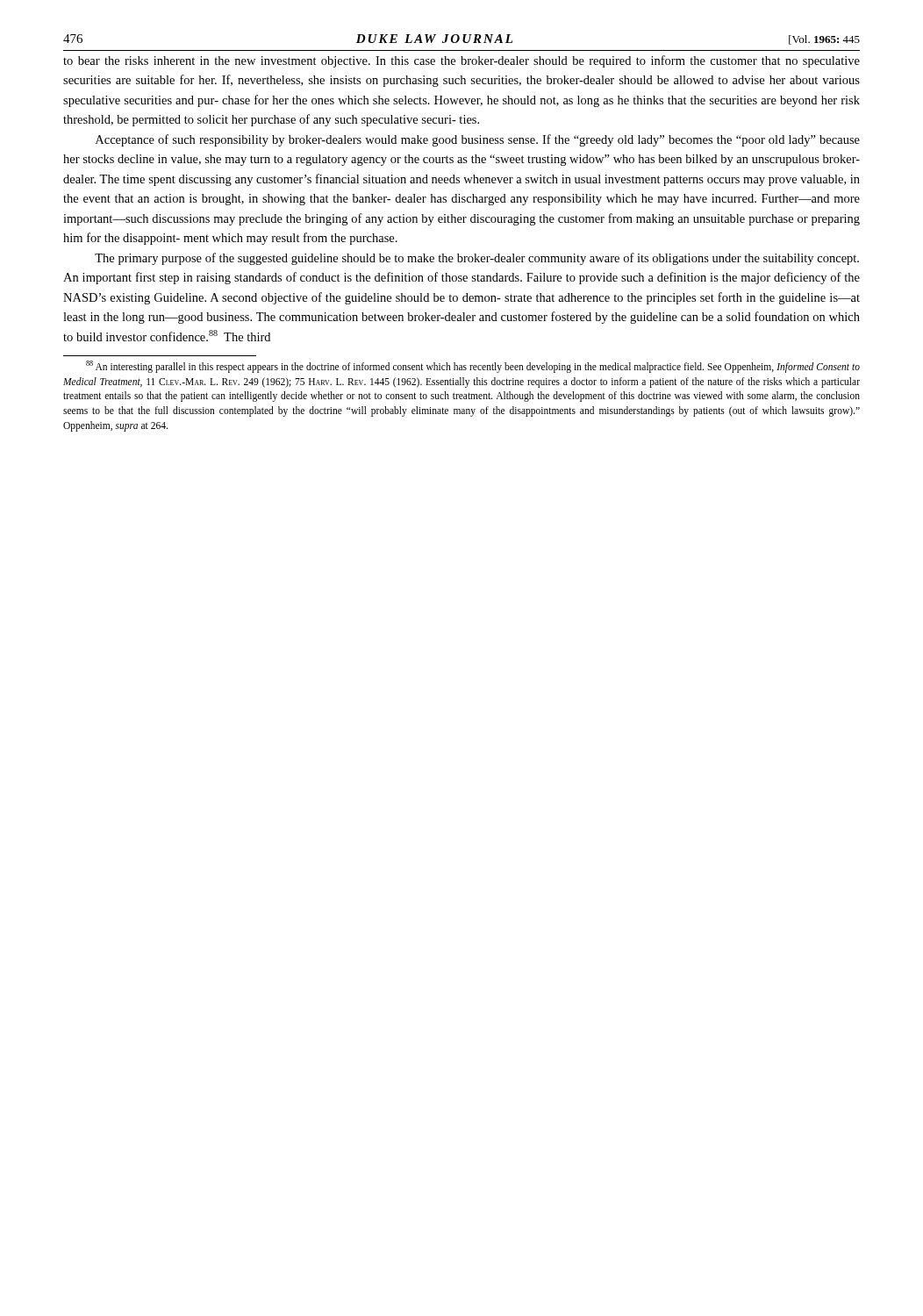923x1316 pixels.
Task: Locate the text block containing "Acceptance of such responsibility by broker-dealers would make"
Action: coord(462,189)
